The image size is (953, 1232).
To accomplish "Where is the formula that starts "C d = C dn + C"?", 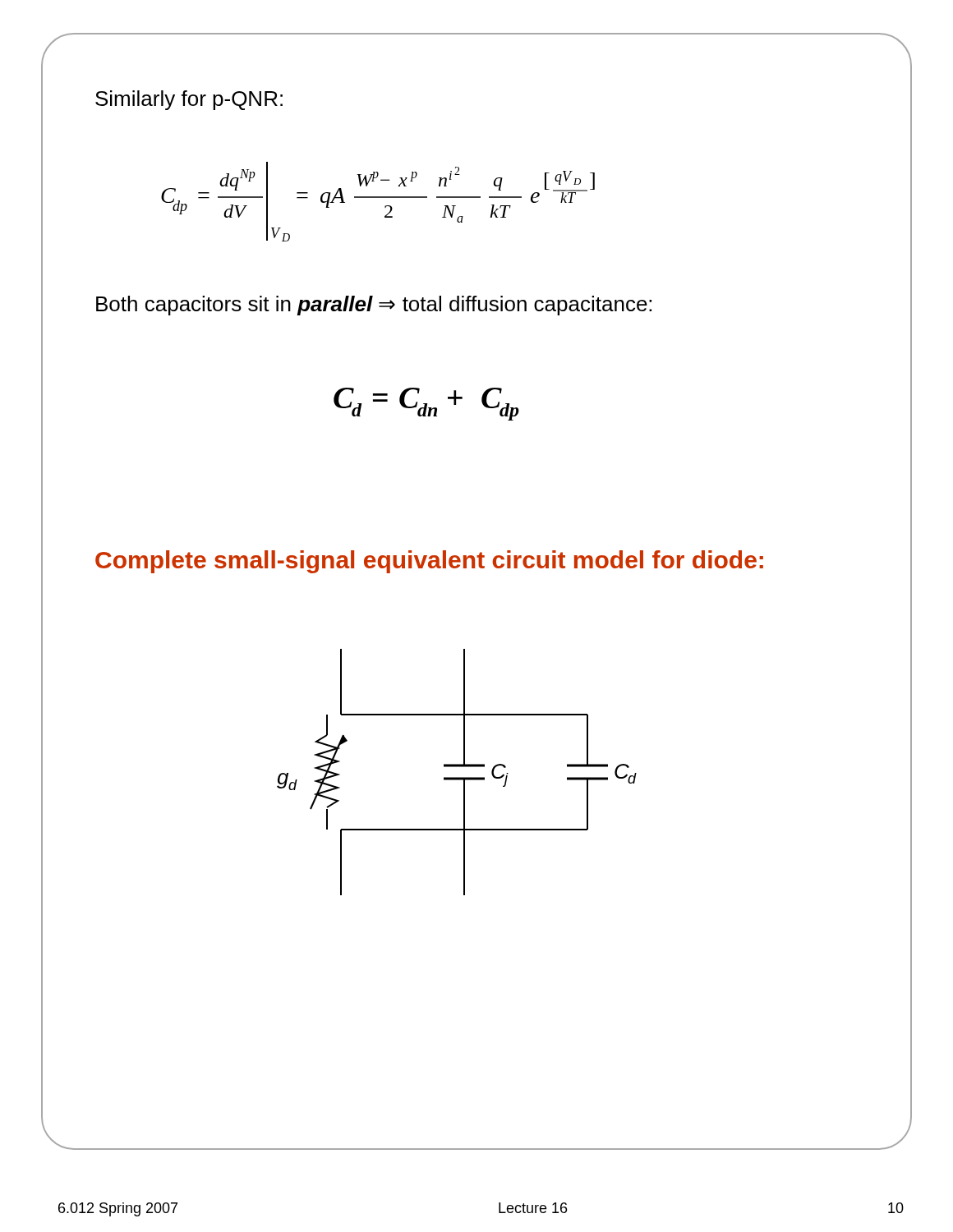I will click(x=481, y=398).
